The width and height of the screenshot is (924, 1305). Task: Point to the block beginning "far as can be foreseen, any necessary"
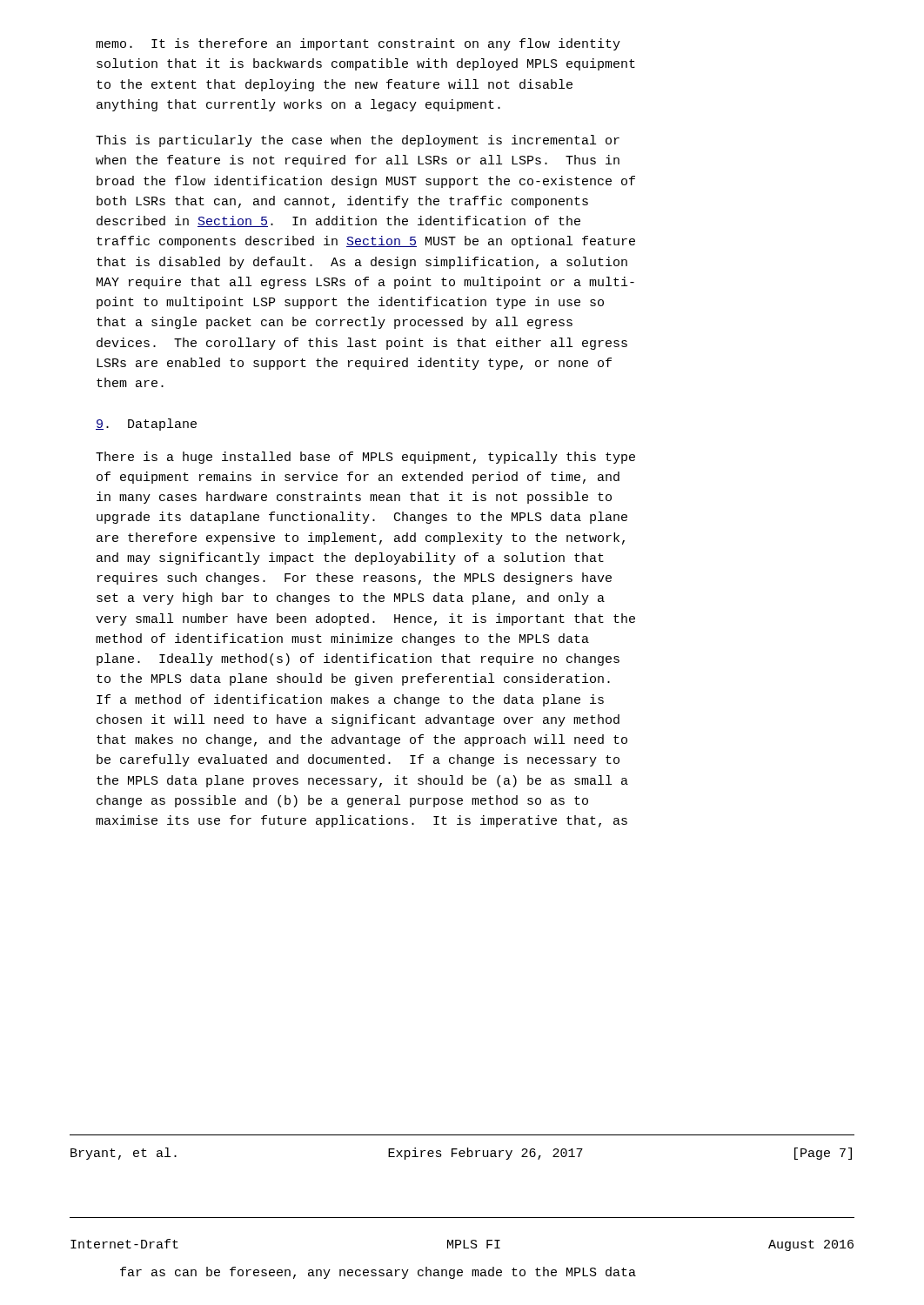tap(366, 1273)
